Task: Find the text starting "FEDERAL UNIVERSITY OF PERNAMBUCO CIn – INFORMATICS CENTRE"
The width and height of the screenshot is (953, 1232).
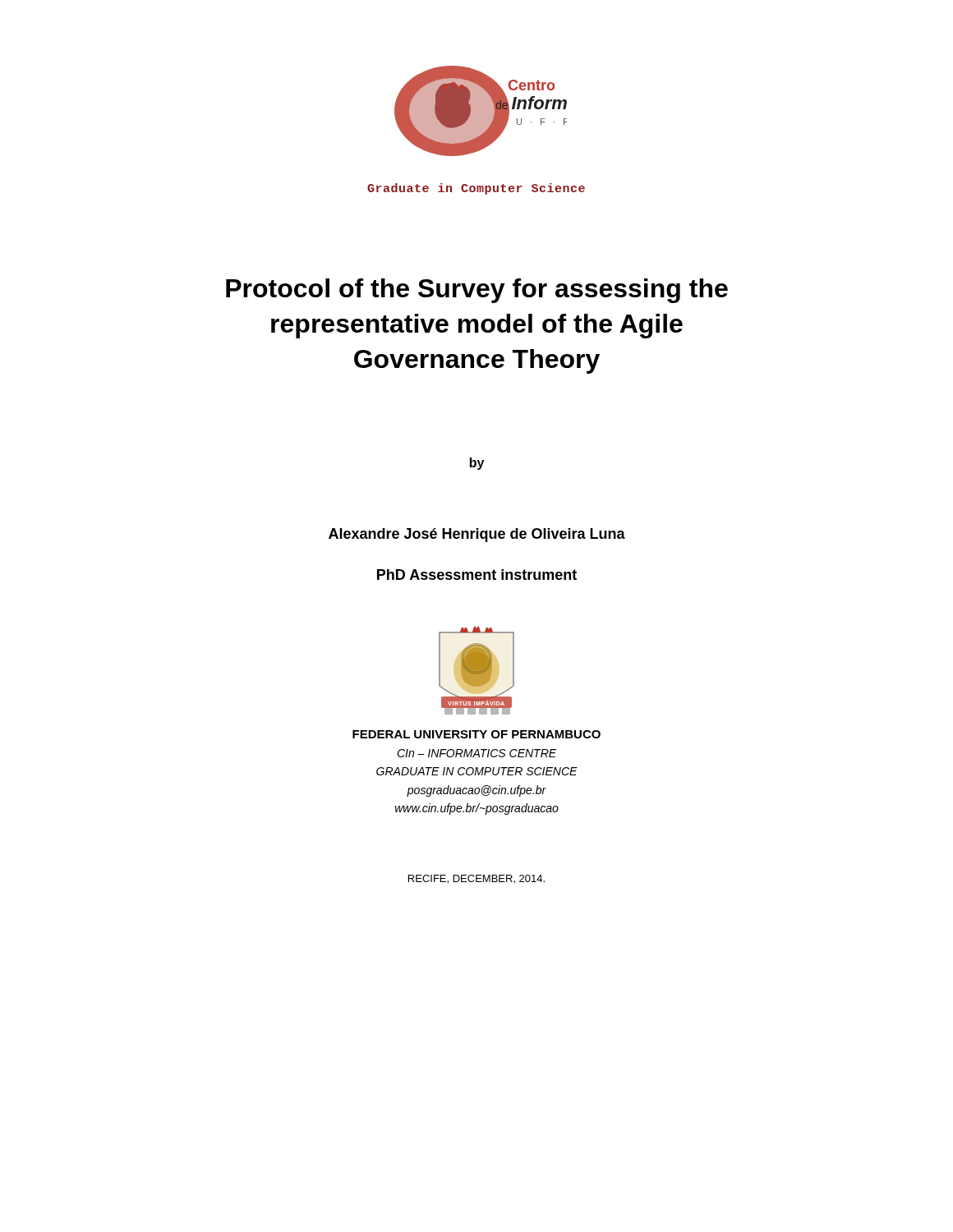Action: (x=476, y=771)
